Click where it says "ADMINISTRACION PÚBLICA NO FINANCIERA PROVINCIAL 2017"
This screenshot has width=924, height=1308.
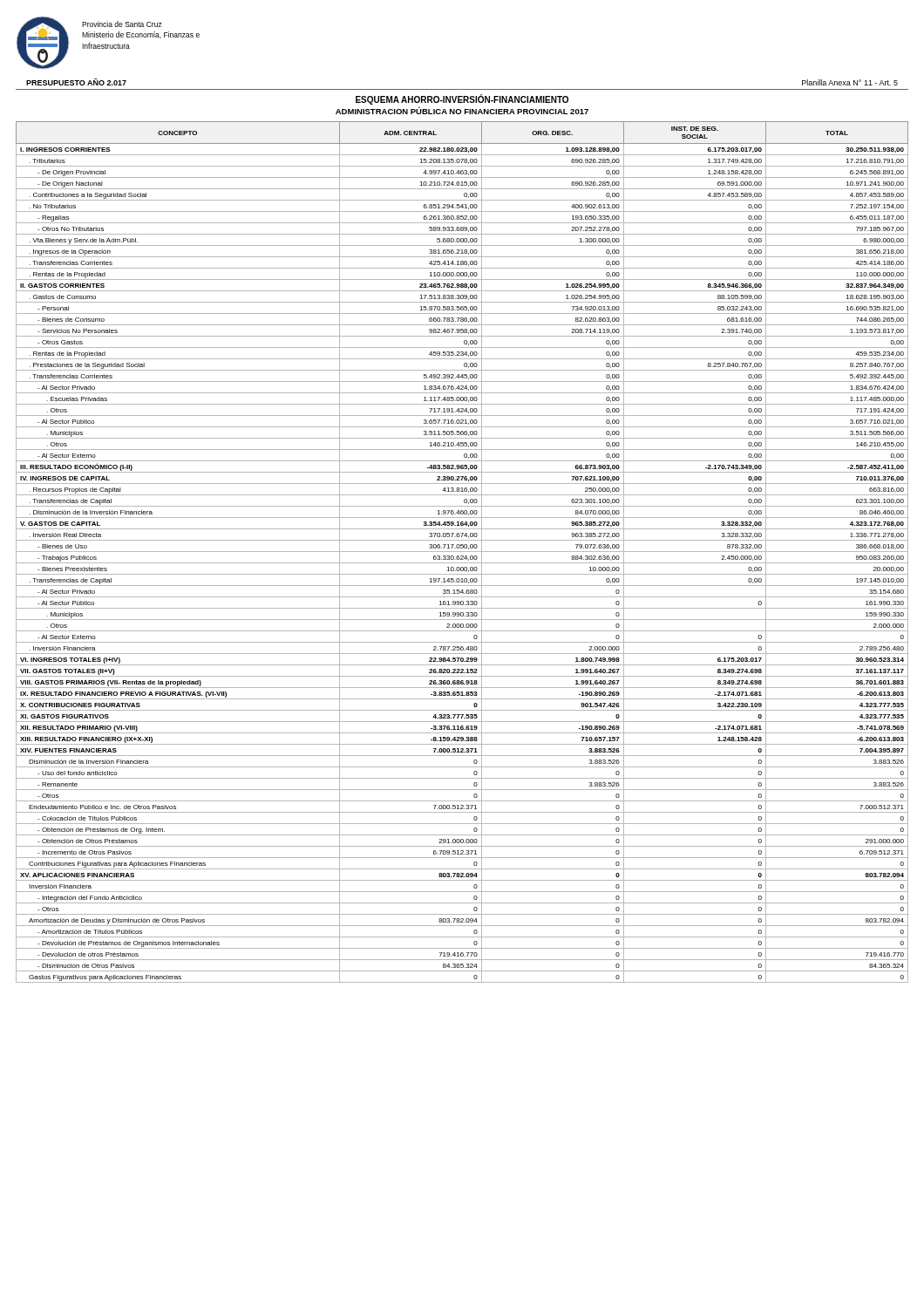(462, 111)
